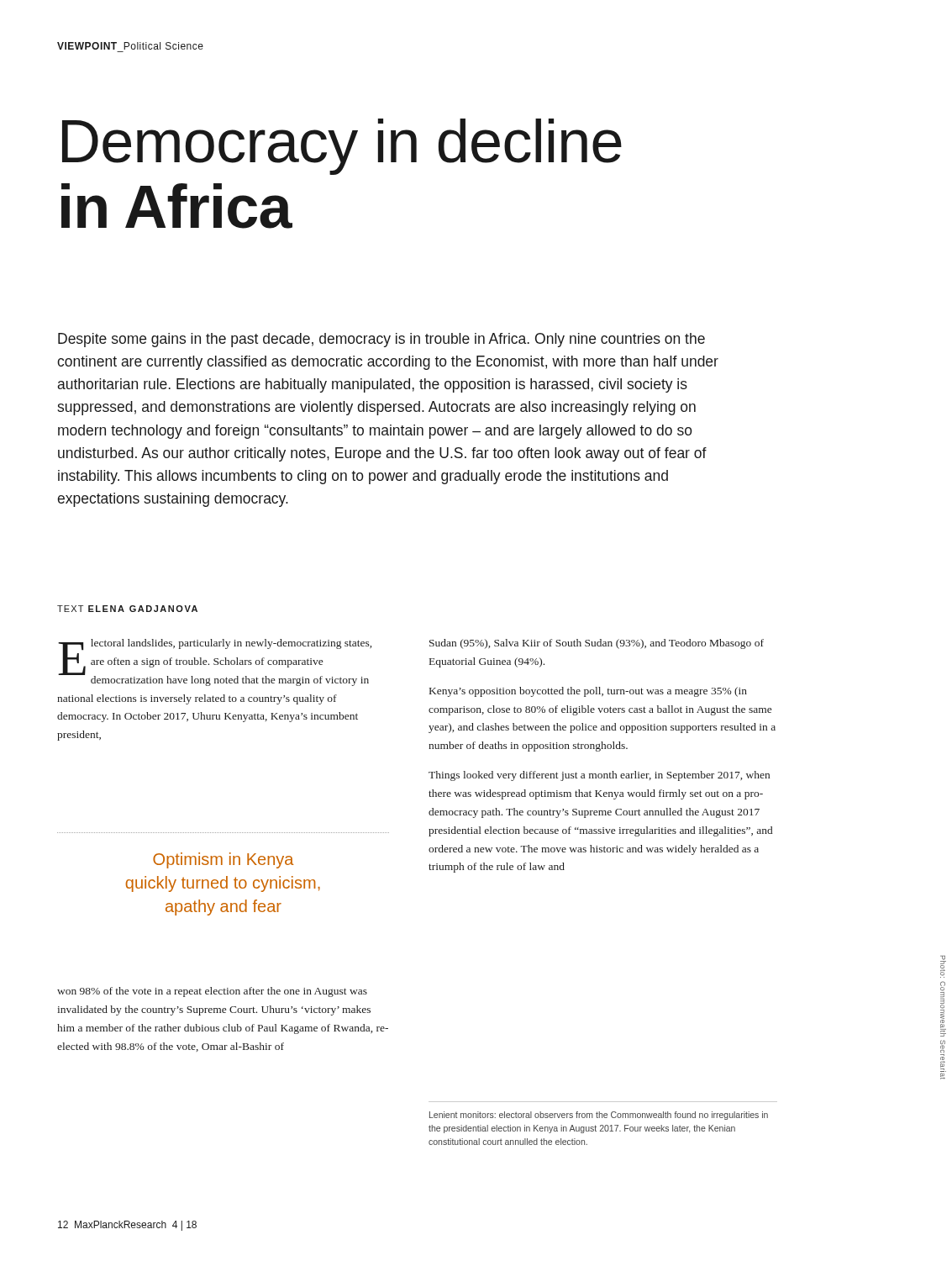Select the text containing "Photo: Commonwealth Secretariat"
Screen dimensions: 1261x952
[943, 1017]
